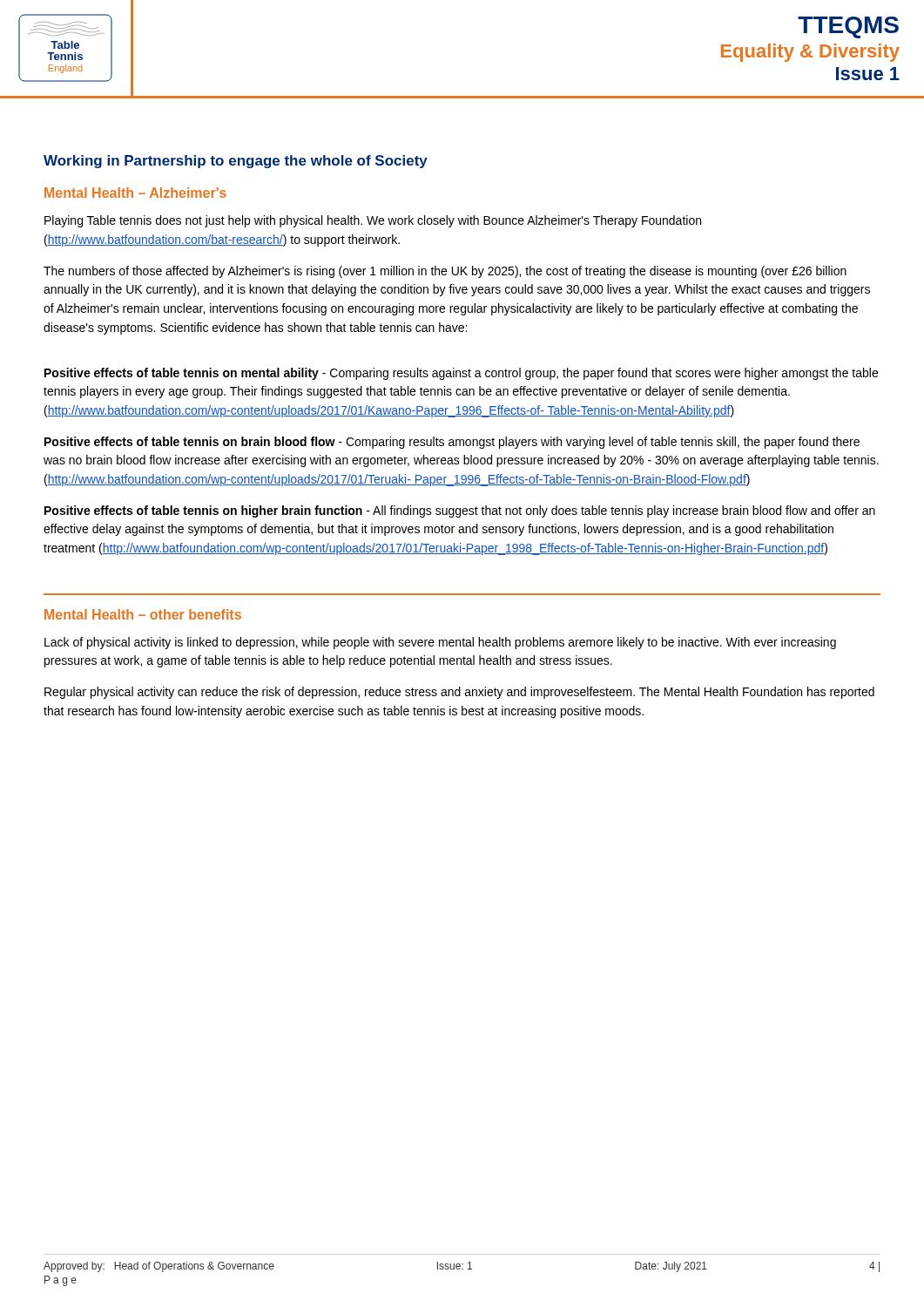The width and height of the screenshot is (924, 1307).
Task: Find the section header that reads "Working in Partnership to engage the whole of"
Action: pos(235,161)
